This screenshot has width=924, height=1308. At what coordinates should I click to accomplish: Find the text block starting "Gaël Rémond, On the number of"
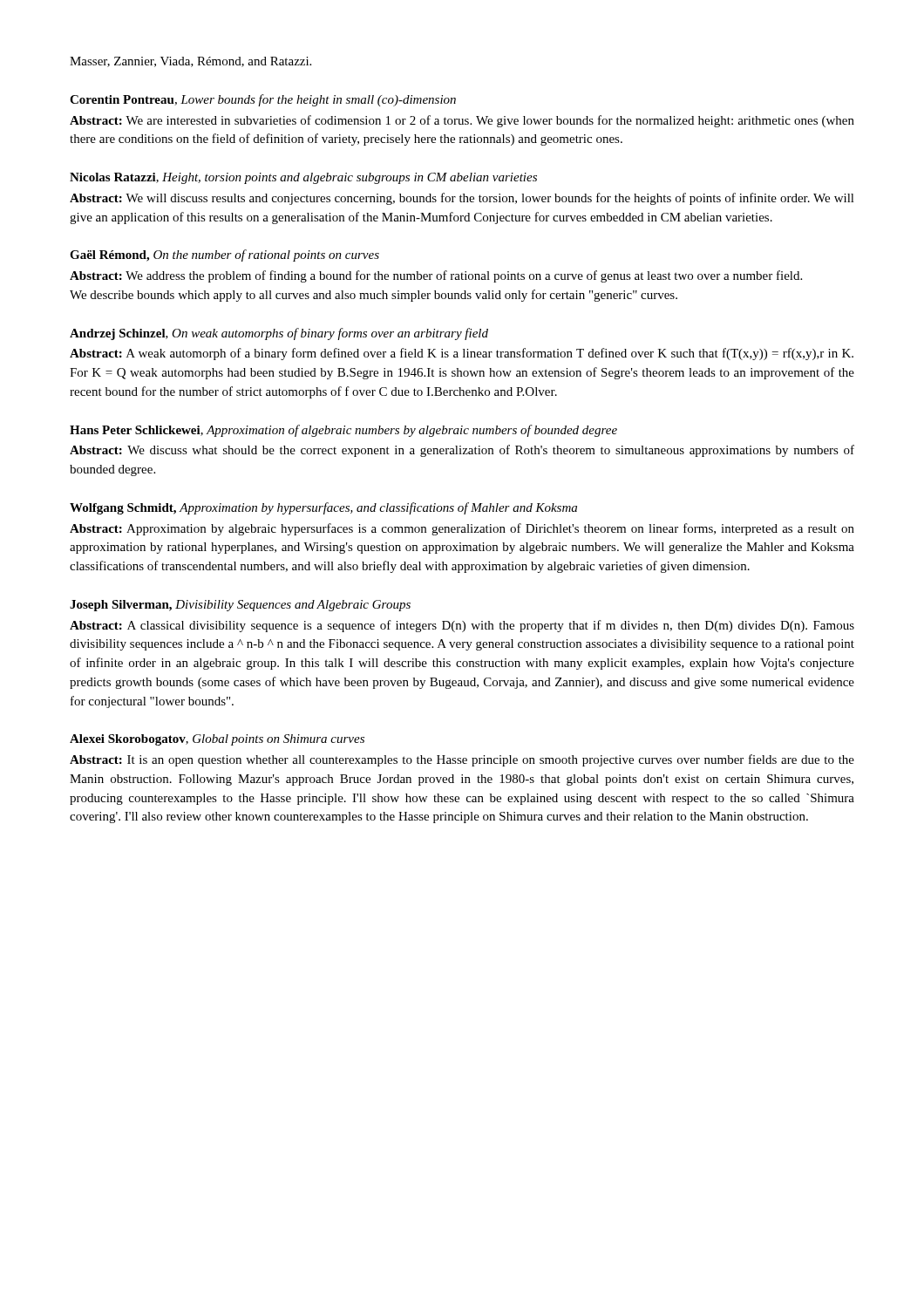pyautogui.click(x=462, y=275)
